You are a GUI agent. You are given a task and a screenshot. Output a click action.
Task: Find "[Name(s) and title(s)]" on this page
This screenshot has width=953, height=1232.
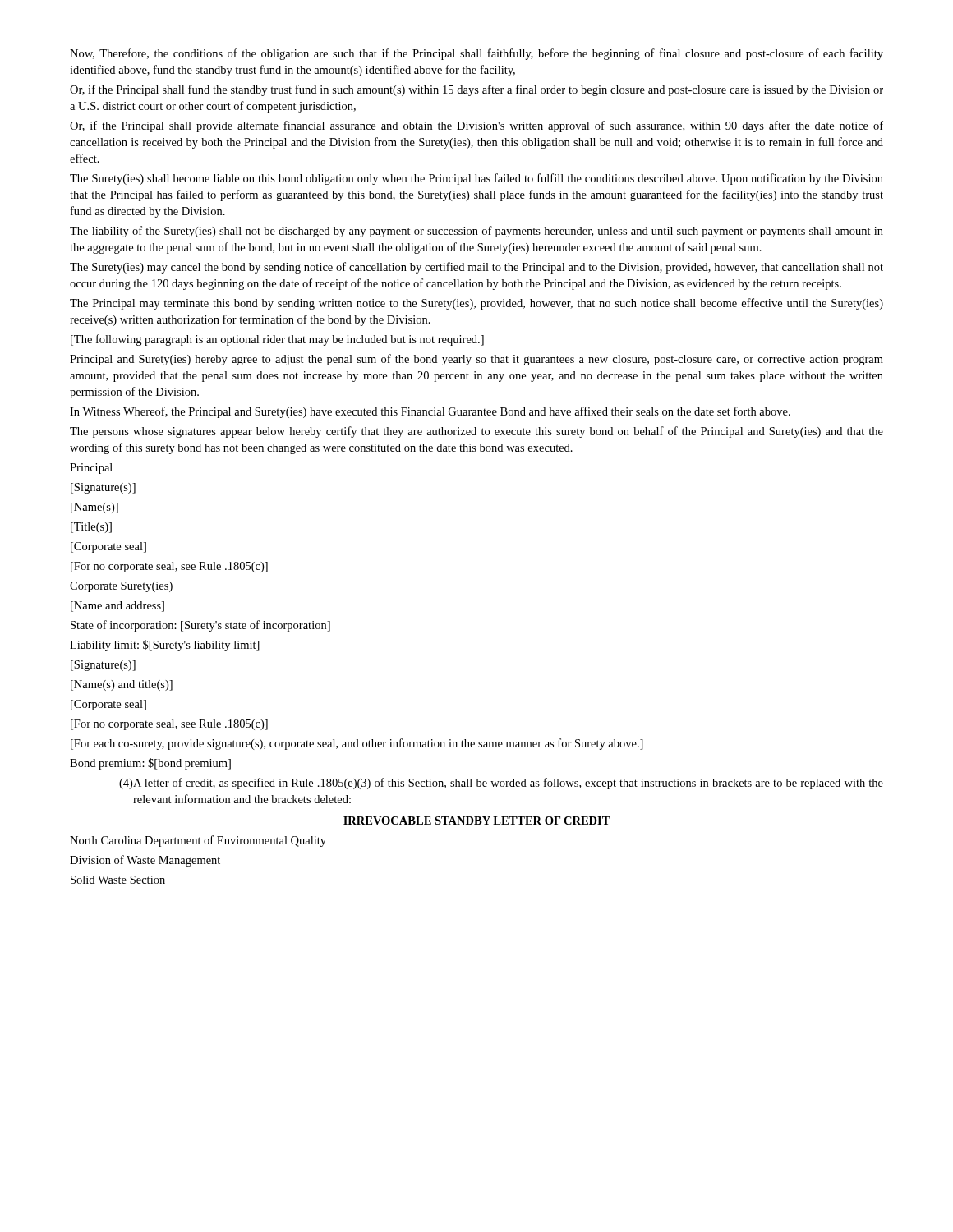coord(122,685)
